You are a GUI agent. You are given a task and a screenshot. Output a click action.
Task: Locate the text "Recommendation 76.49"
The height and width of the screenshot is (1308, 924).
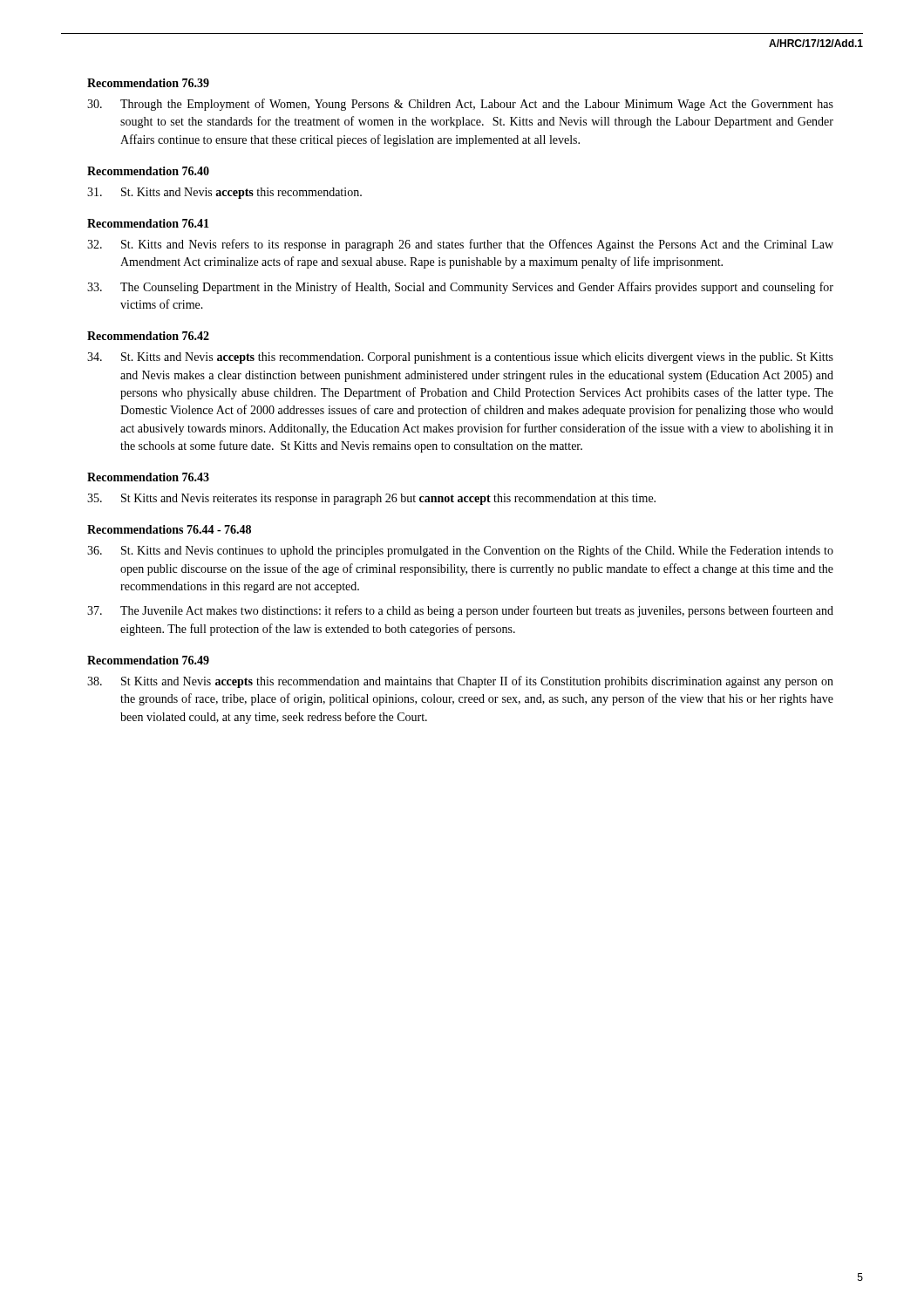click(148, 661)
